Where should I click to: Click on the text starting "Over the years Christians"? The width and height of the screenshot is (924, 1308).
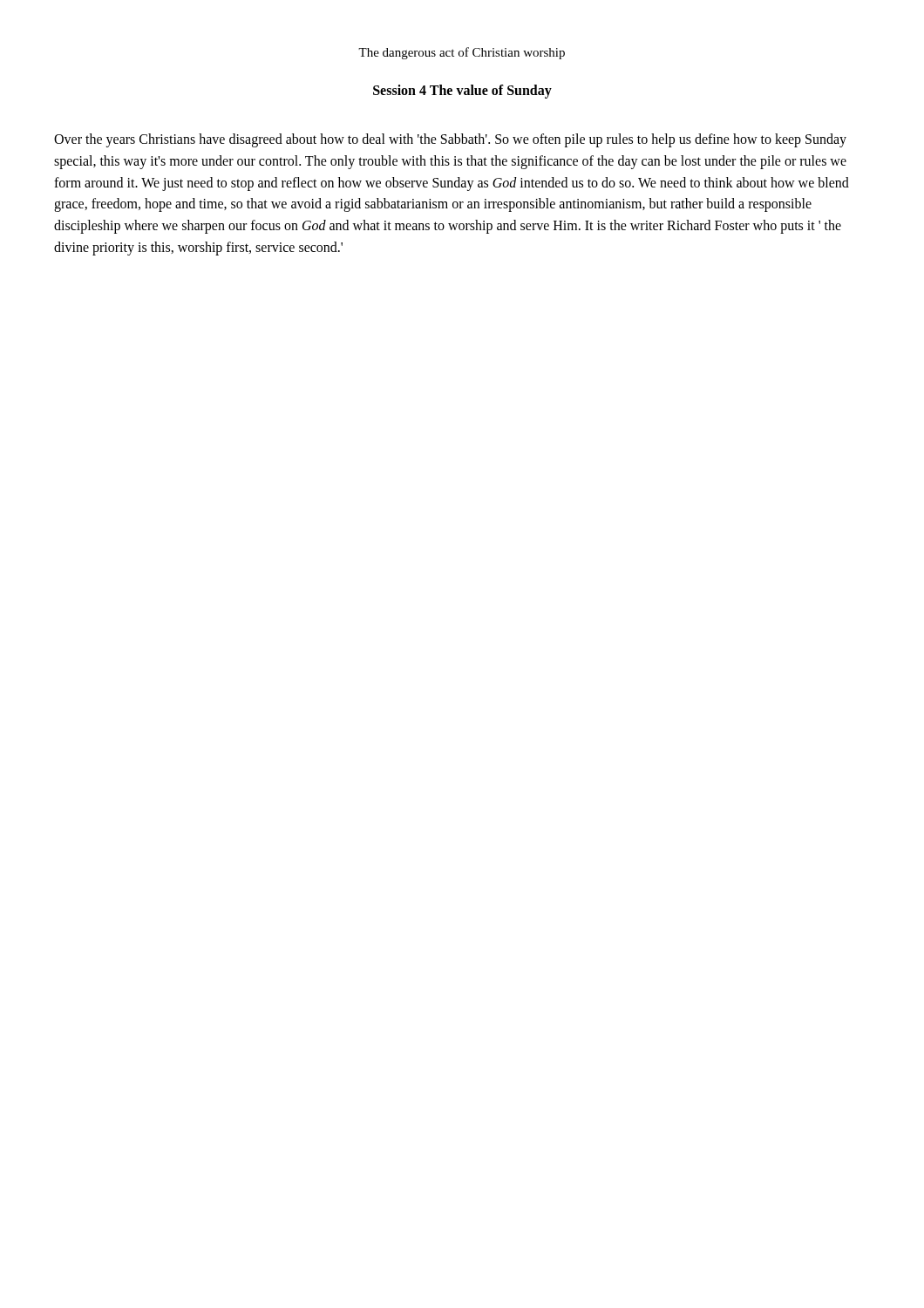tap(451, 193)
